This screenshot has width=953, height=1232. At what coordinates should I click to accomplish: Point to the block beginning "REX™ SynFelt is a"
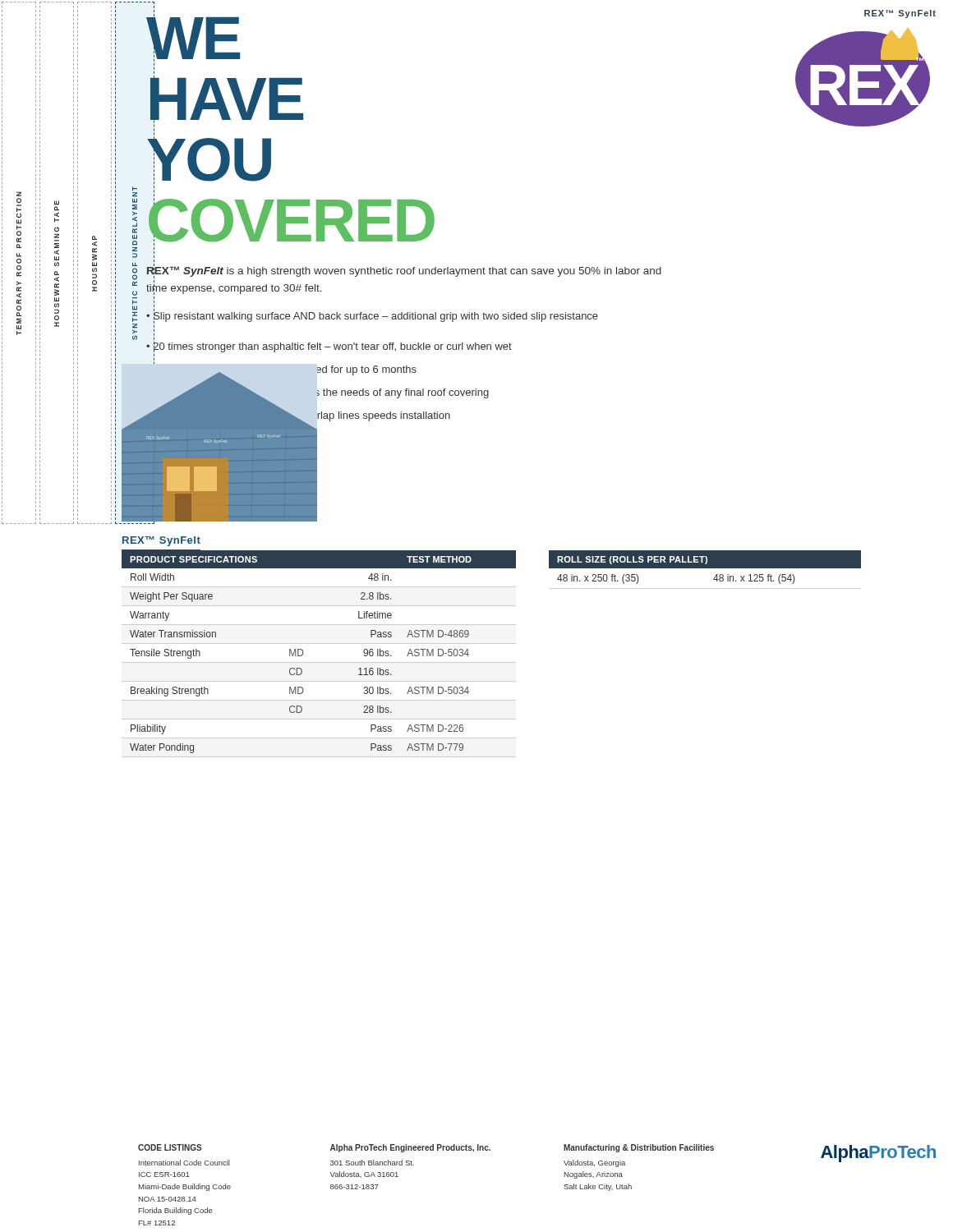pos(404,279)
